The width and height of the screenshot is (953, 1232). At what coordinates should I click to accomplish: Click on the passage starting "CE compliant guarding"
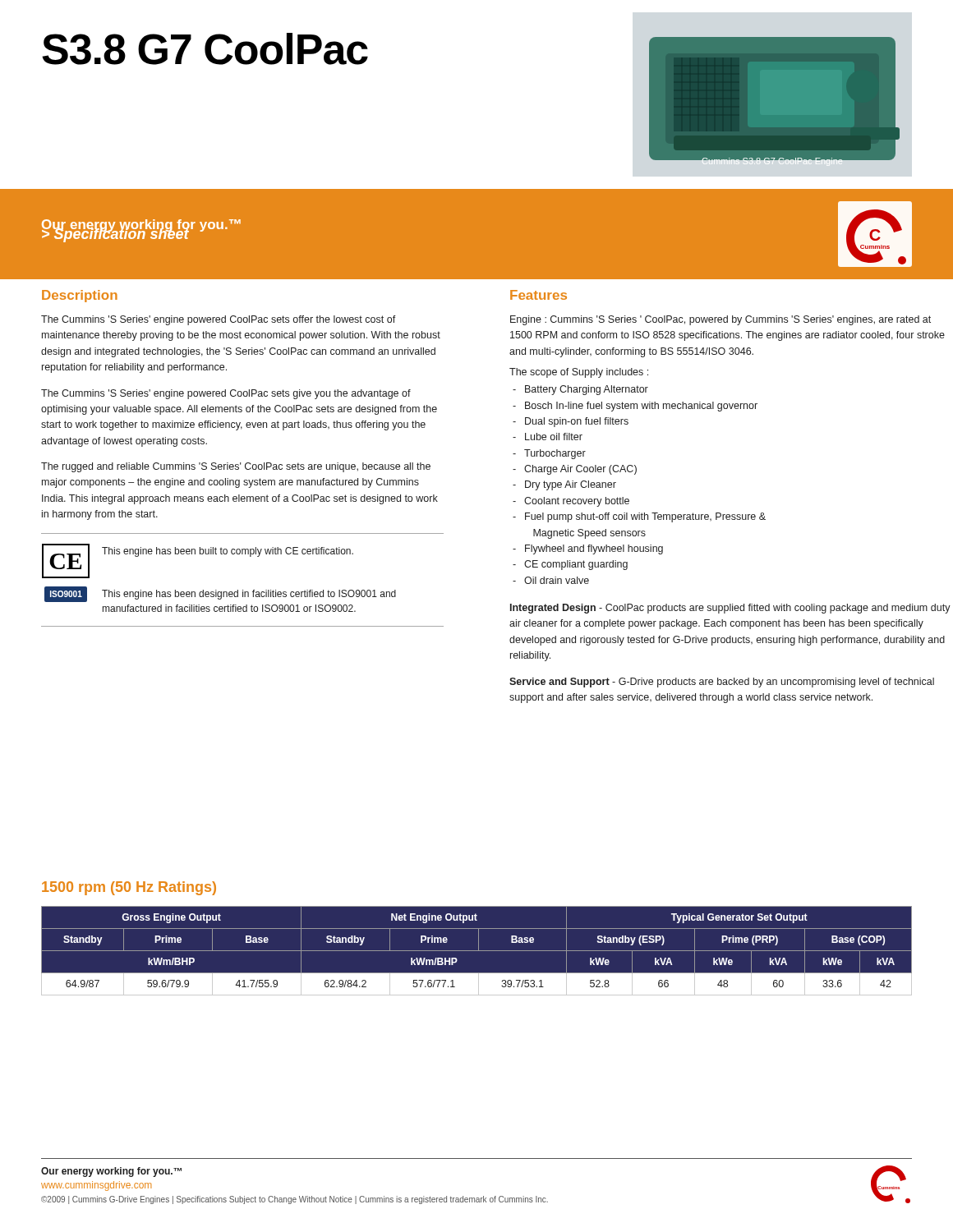(576, 564)
